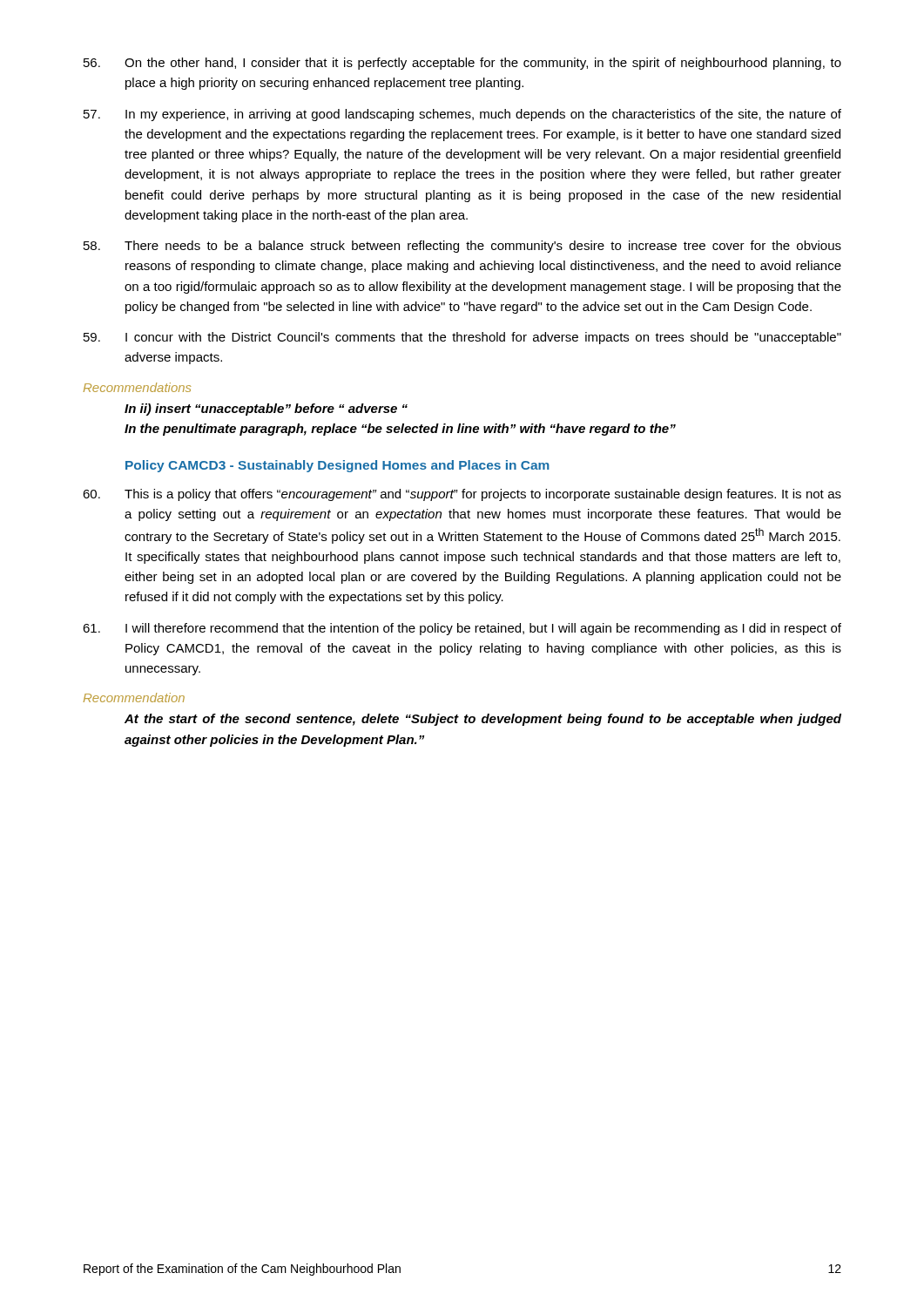Point to the text starting "57. In my experience, in arriving"

[x=462, y=164]
